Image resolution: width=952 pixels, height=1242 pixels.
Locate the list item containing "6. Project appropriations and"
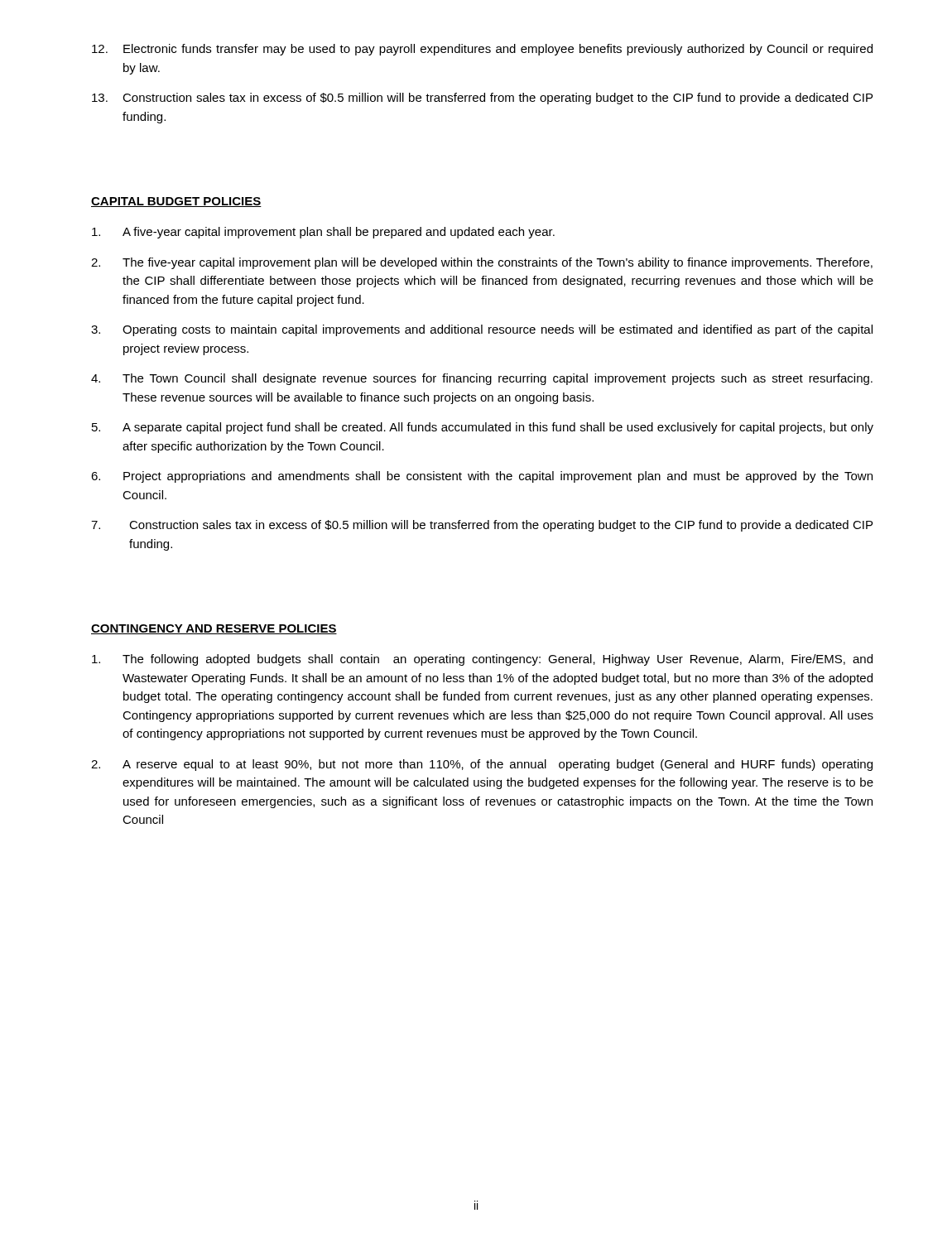[482, 486]
